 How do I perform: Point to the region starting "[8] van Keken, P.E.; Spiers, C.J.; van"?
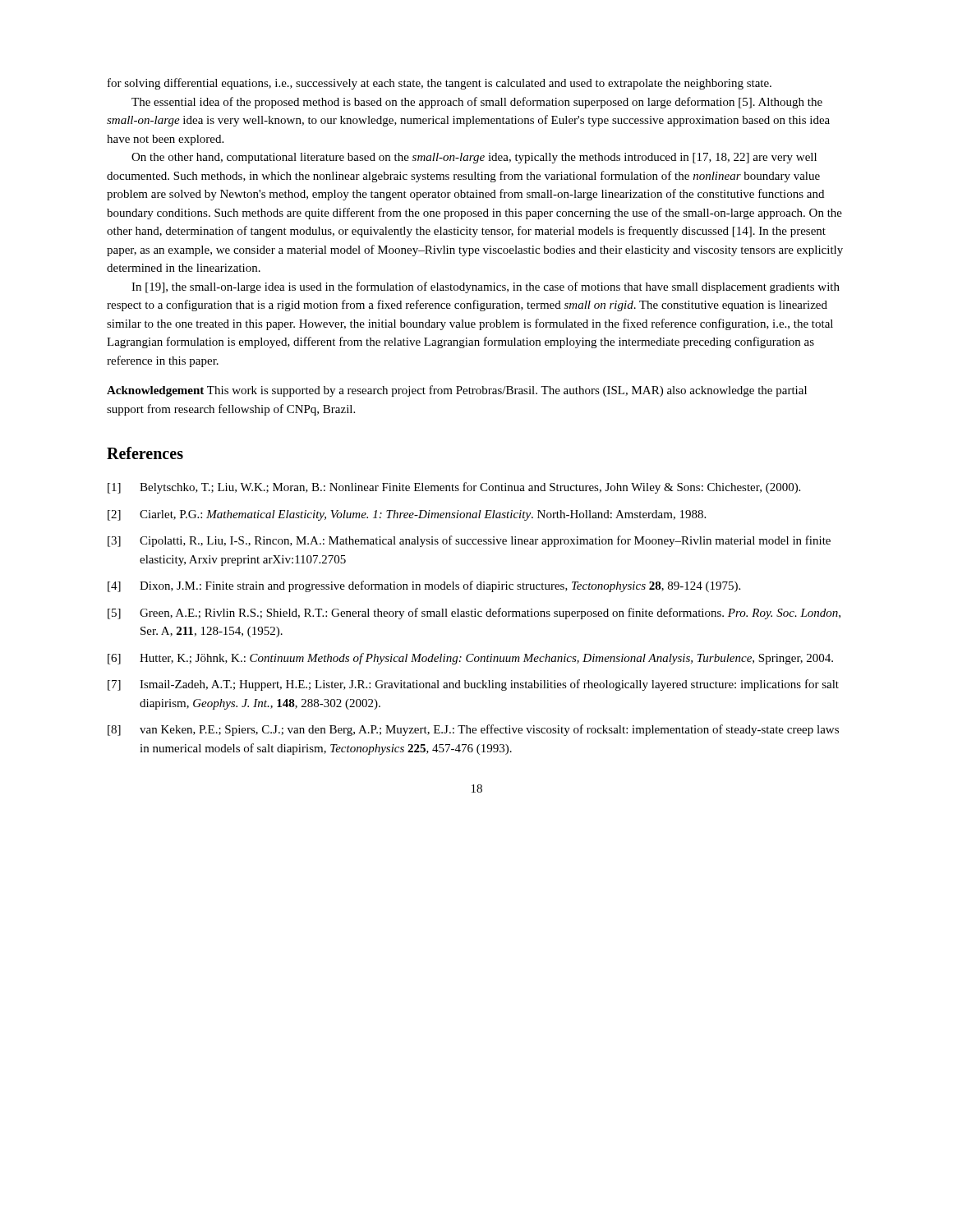click(476, 739)
